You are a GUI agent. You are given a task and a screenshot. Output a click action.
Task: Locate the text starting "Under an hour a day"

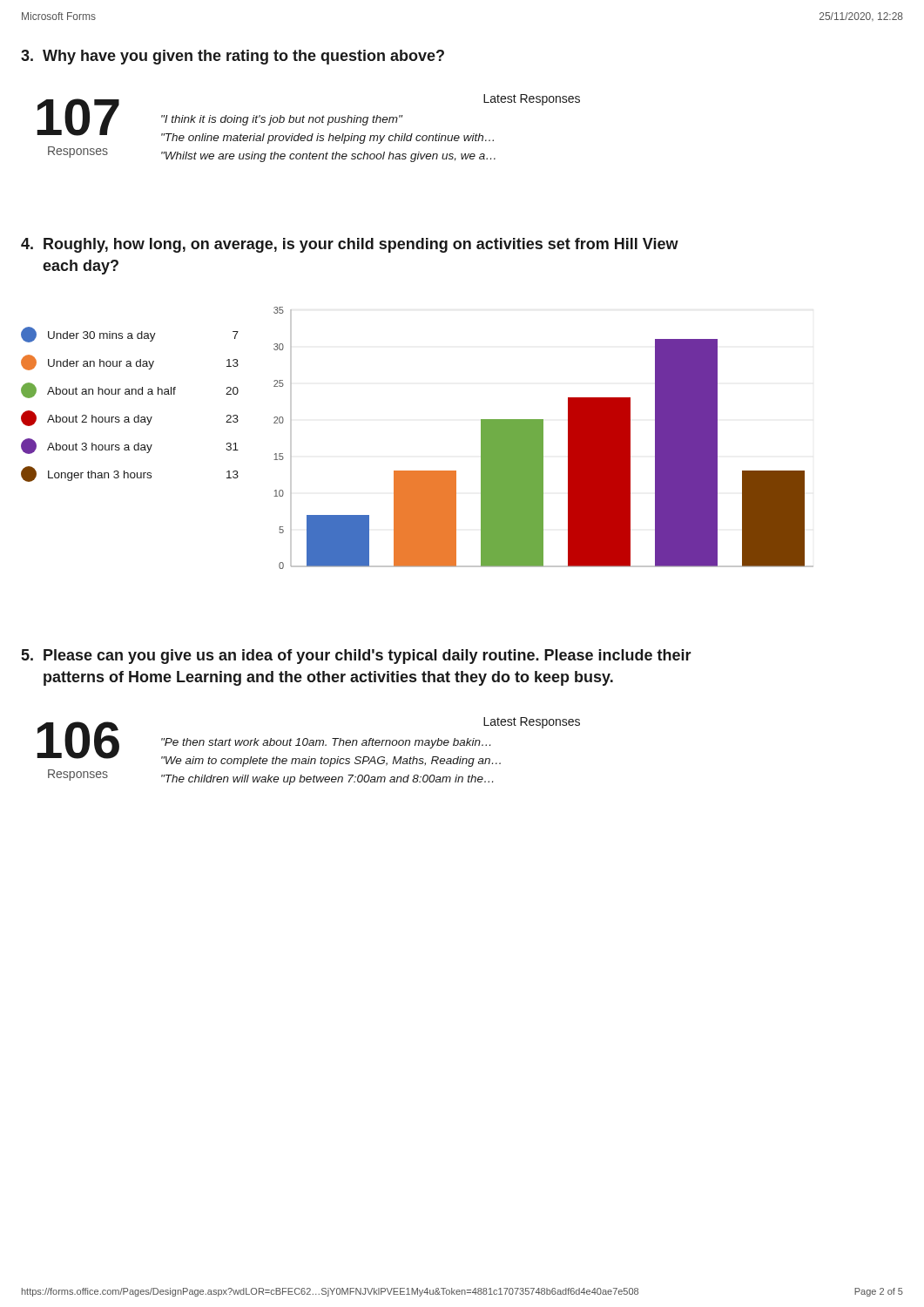click(x=130, y=362)
